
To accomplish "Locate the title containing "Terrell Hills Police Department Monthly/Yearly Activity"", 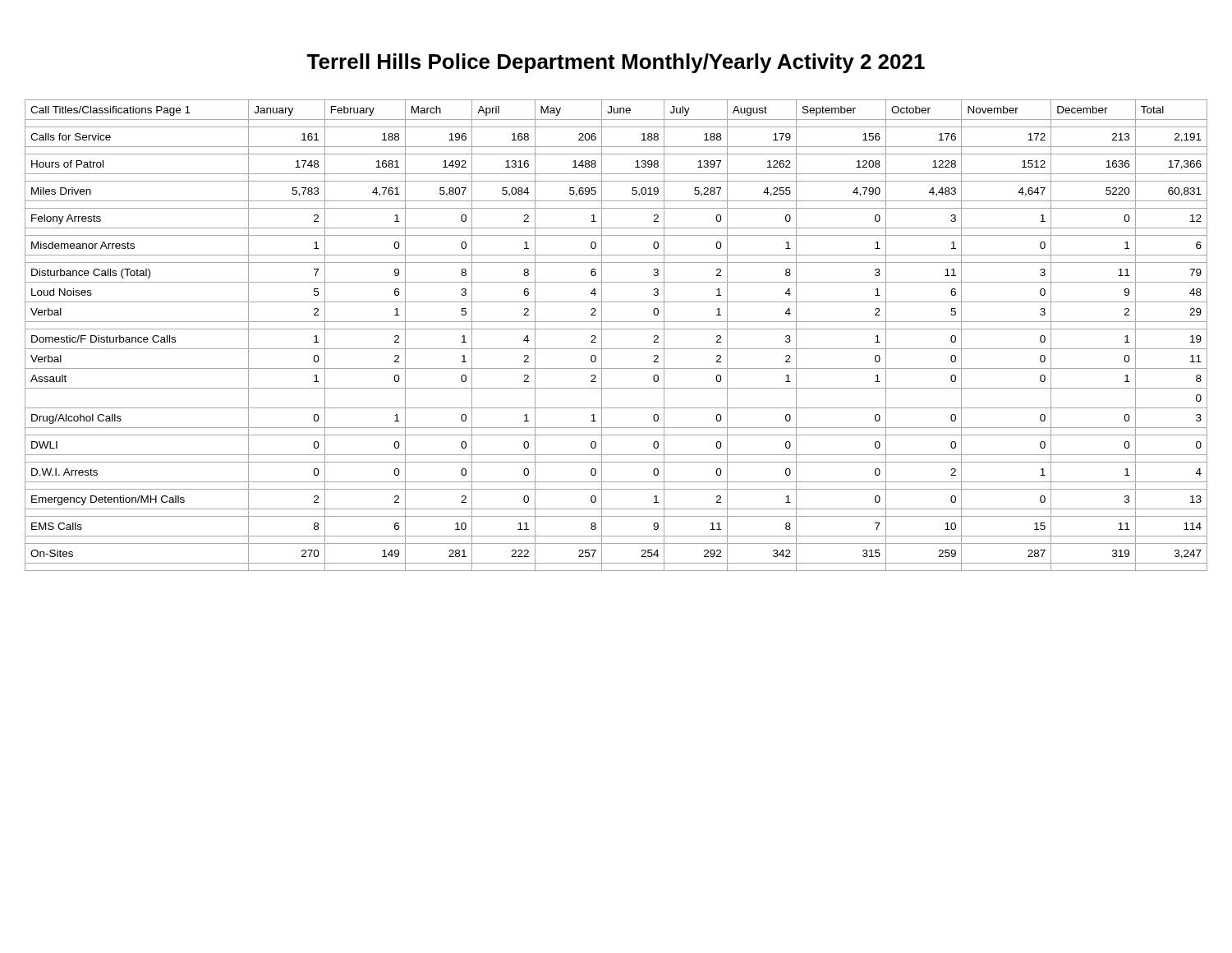I will (616, 62).
